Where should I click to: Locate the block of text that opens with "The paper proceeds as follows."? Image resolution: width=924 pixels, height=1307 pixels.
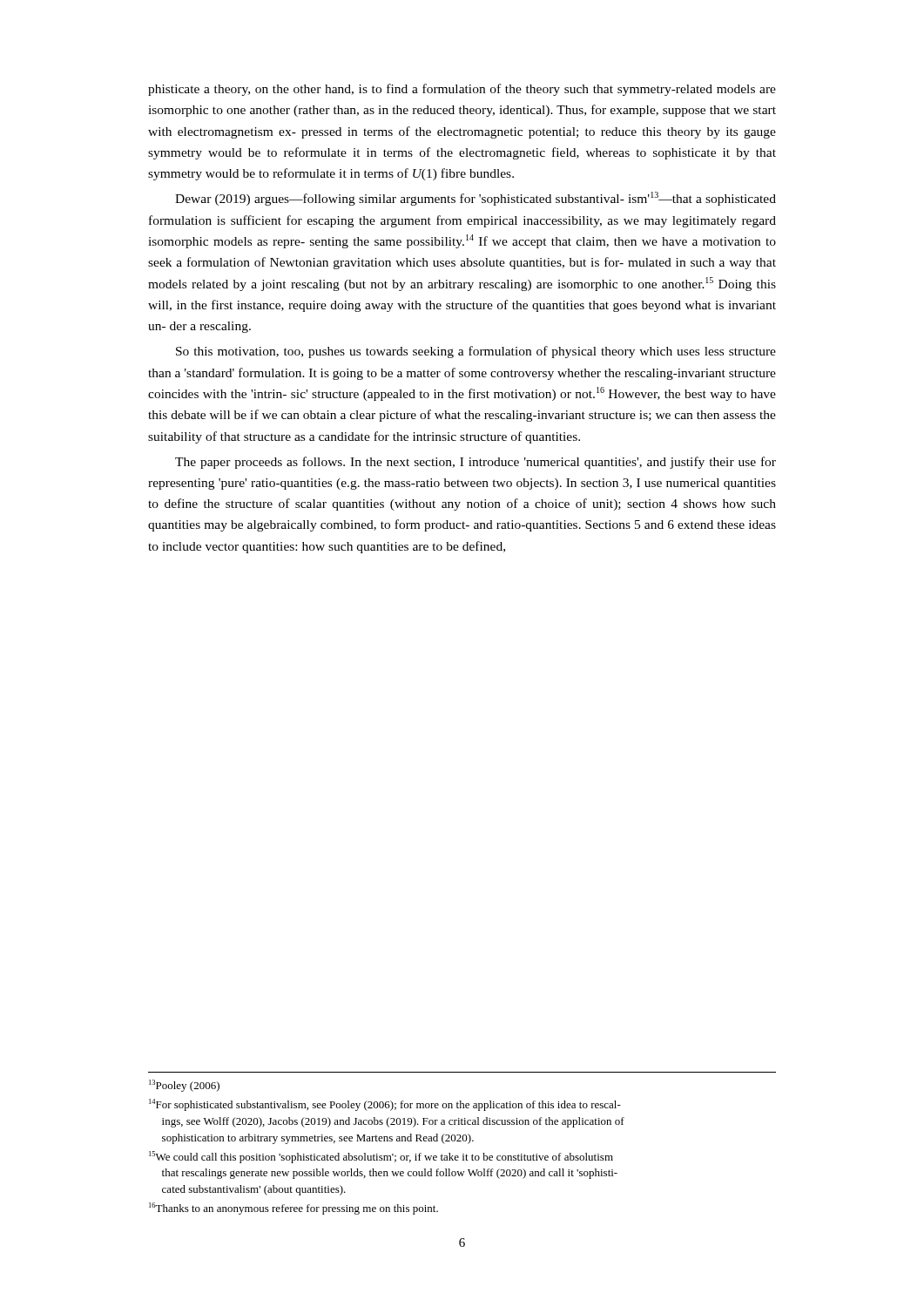(462, 503)
